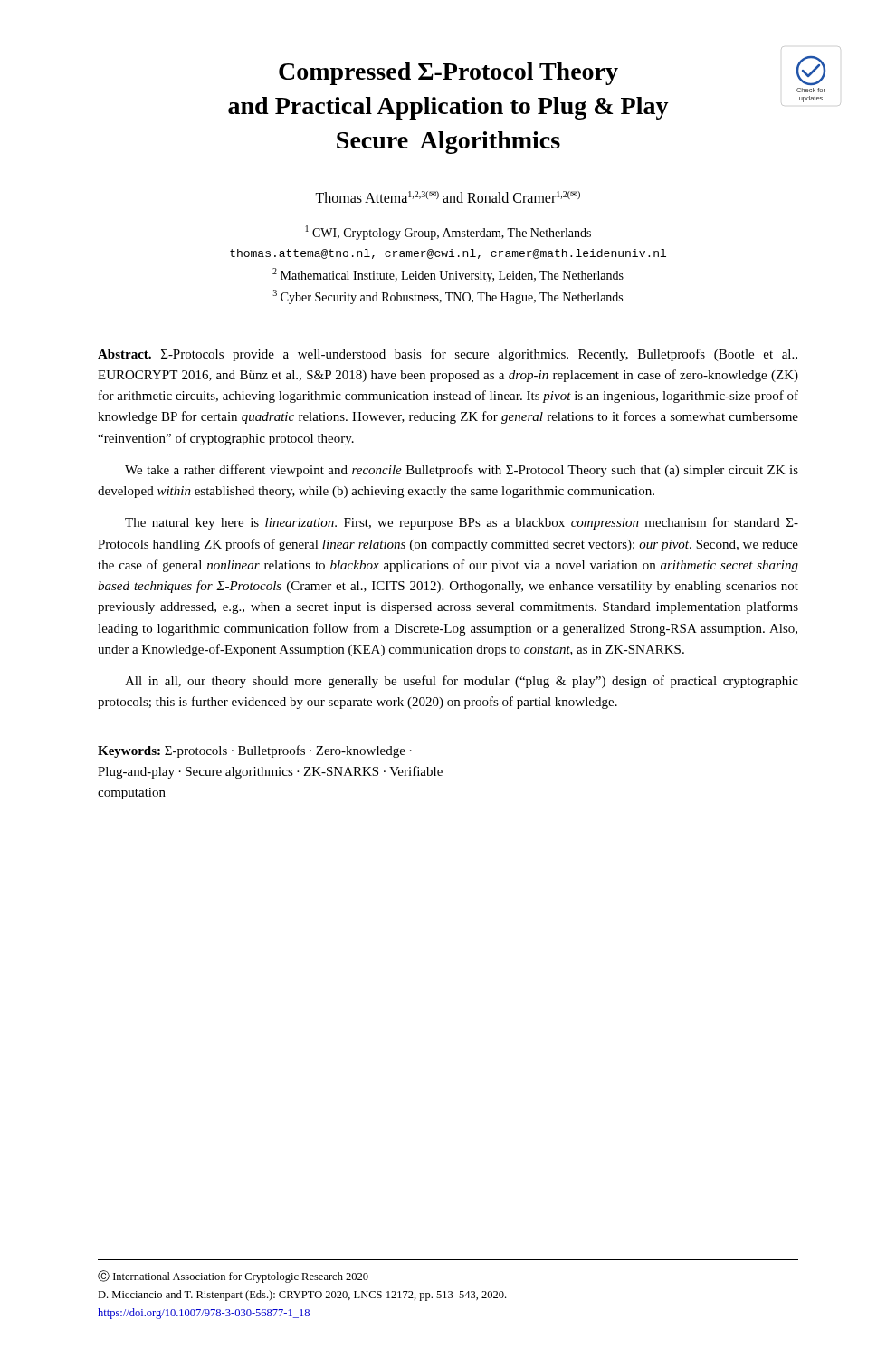896x1358 pixels.
Task: Find the text starting "Compressed Σ-Protocol Theoryand Practical"
Action: click(448, 106)
